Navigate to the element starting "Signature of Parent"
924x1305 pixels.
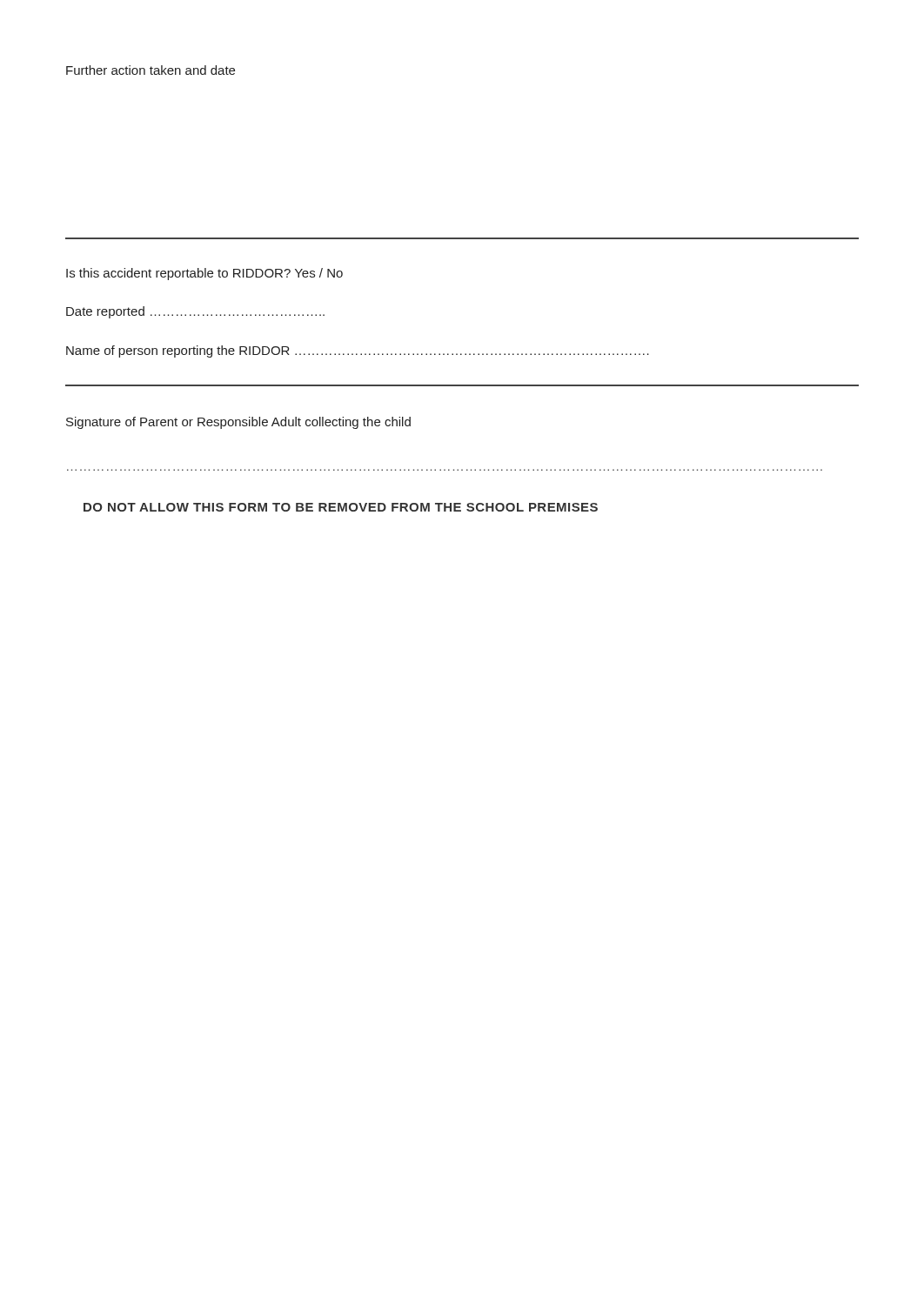pyautogui.click(x=238, y=422)
